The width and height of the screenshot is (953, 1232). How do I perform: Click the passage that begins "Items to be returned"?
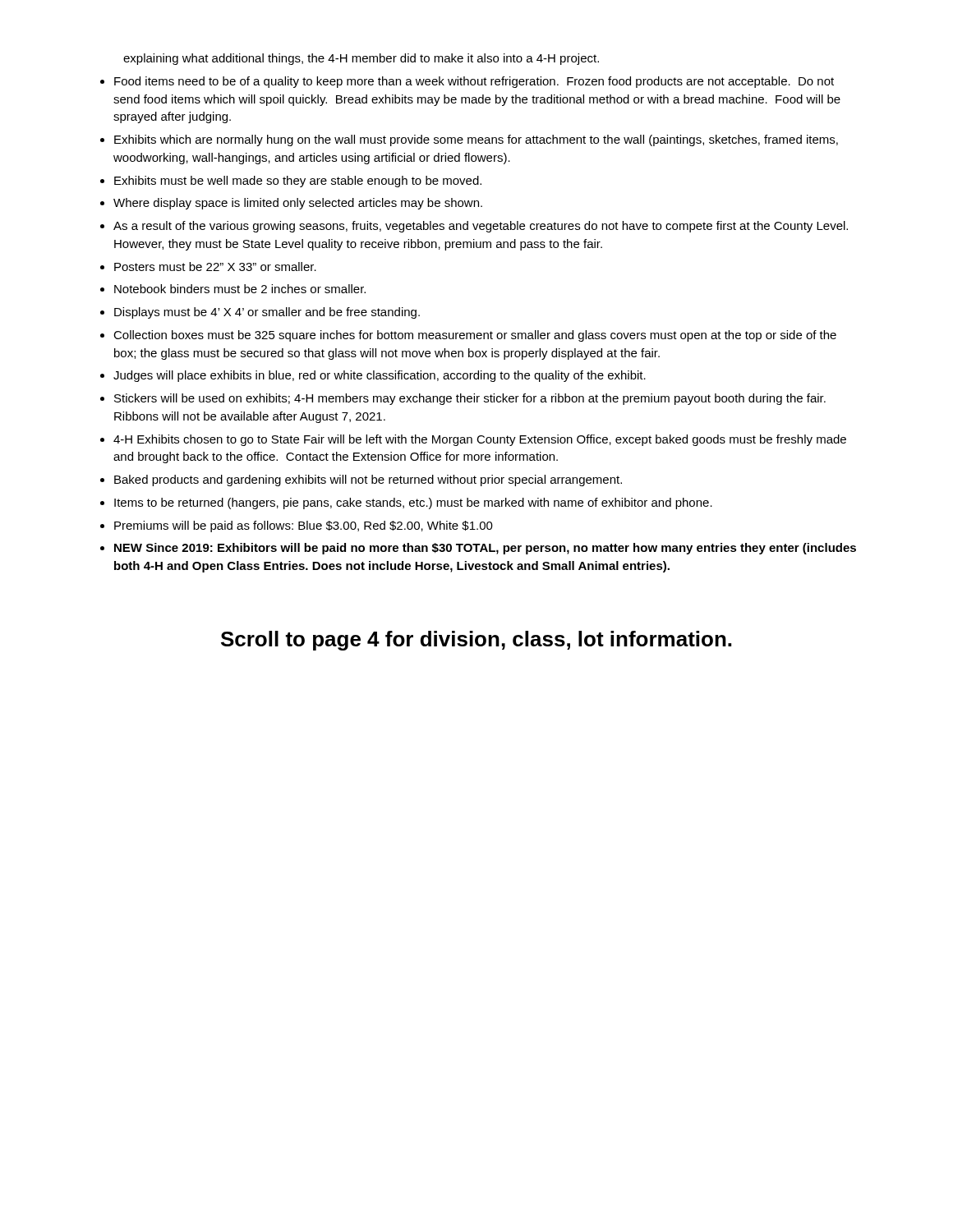pos(413,502)
